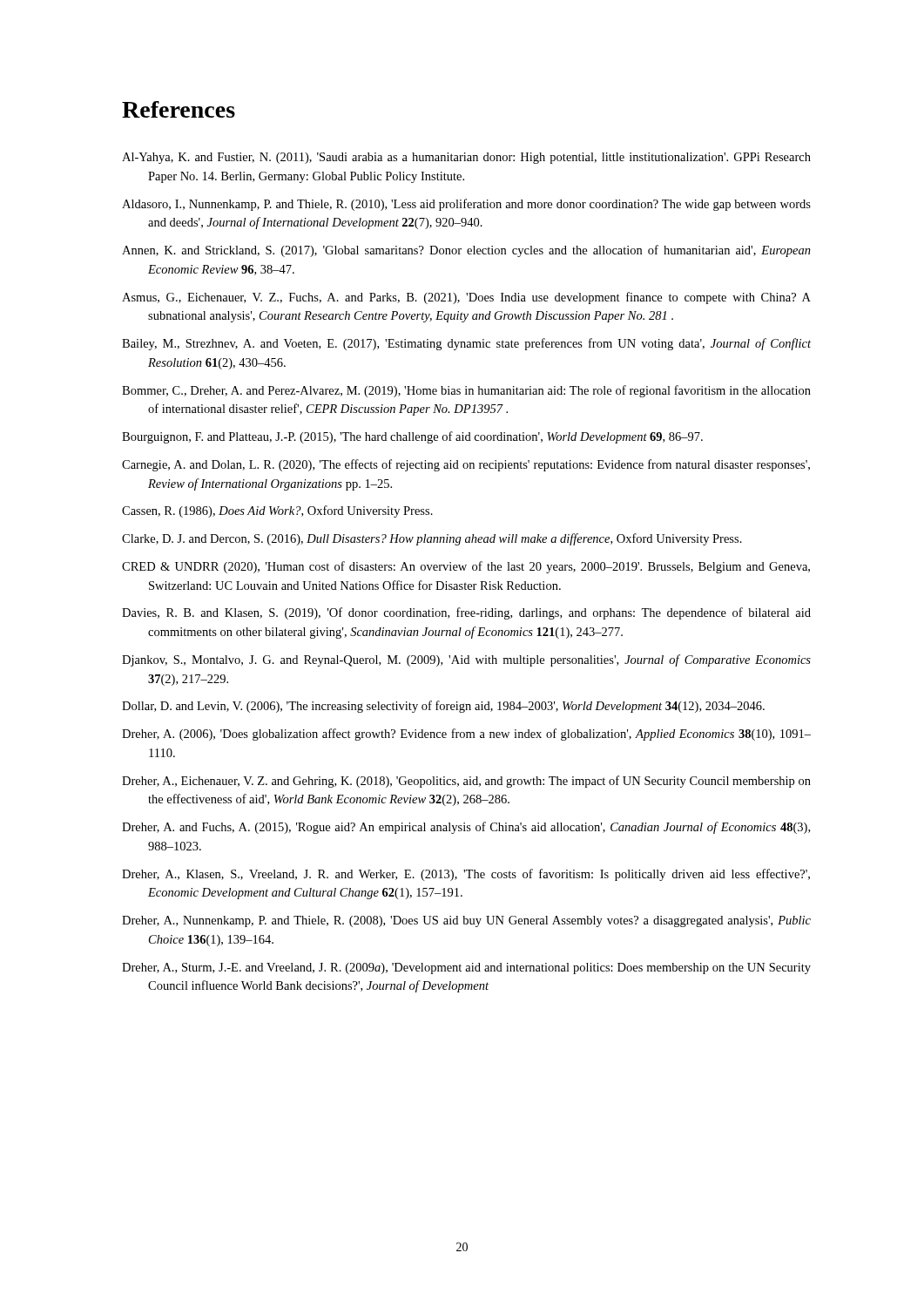The image size is (924, 1307).
Task: Find the block on this page that starts "Bailey, M., Strezhnev, A. and"
Action: tap(466, 353)
